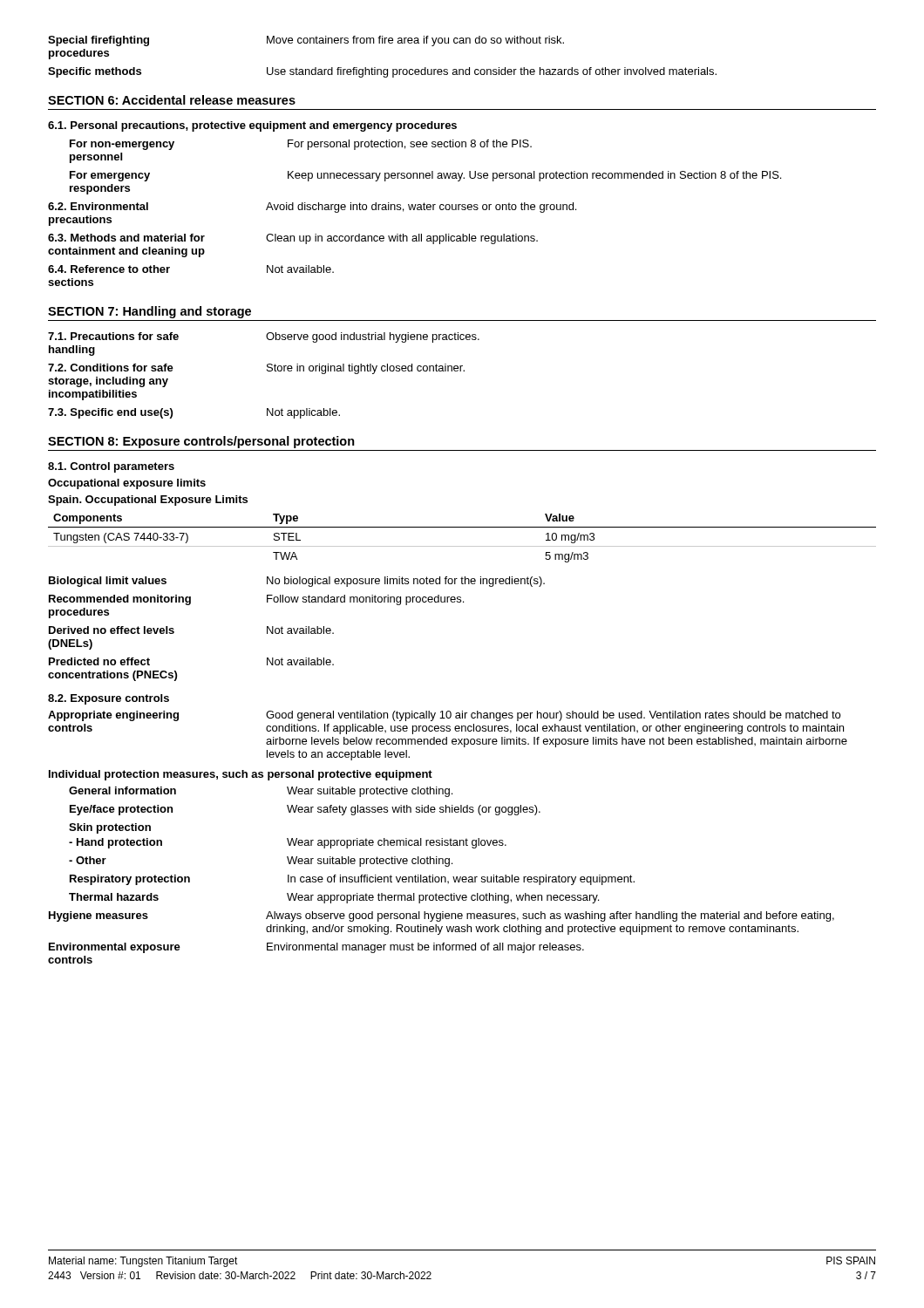The width and height of the screenshot is (924, 1308).
Task: Point to the text starting "Environmental exposurecontrols Environmental manager must be informed of"
Action: (462, 953)
